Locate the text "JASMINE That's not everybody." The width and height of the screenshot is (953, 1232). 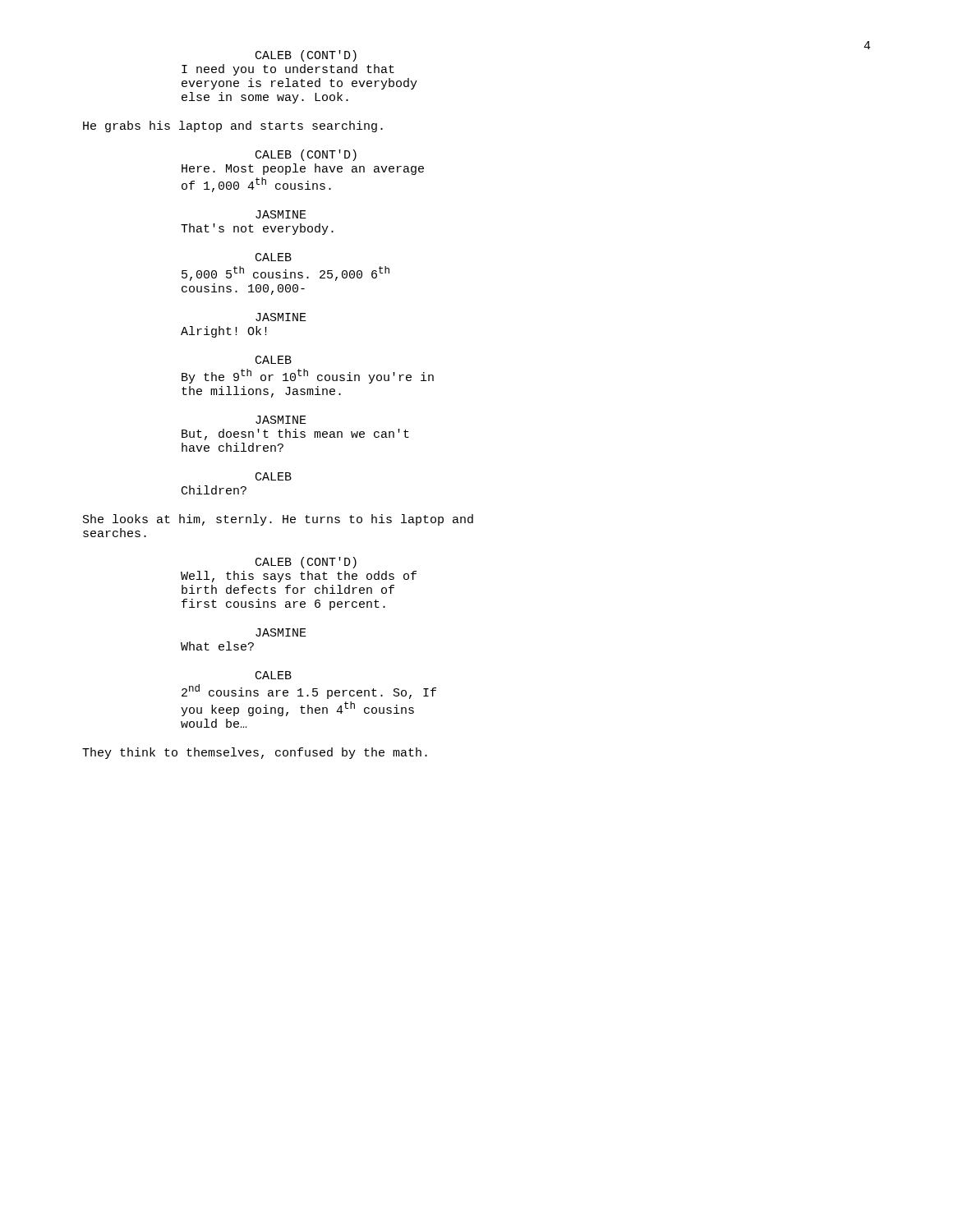[281, 214]
